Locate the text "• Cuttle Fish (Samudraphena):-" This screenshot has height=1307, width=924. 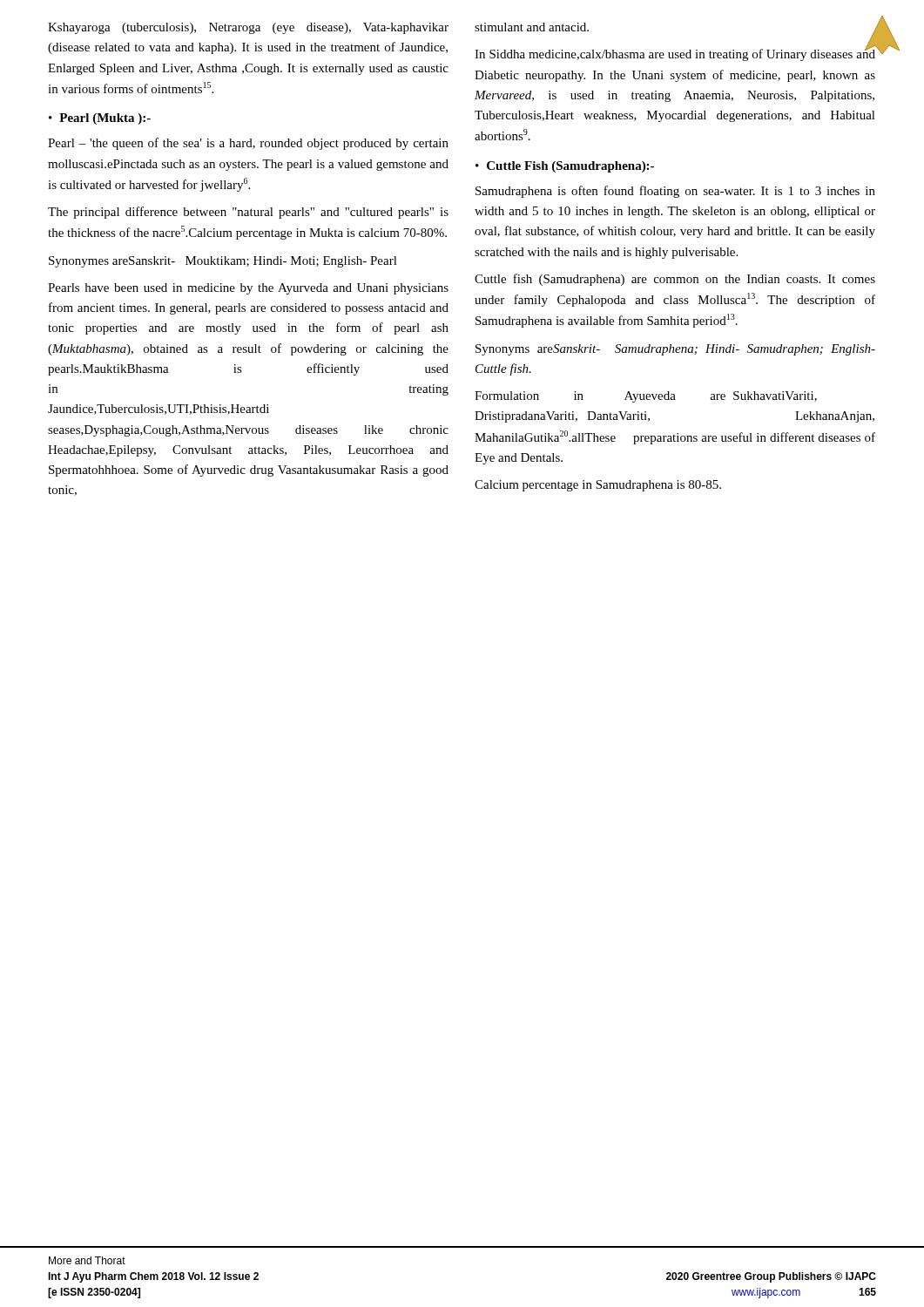[565, 166]
